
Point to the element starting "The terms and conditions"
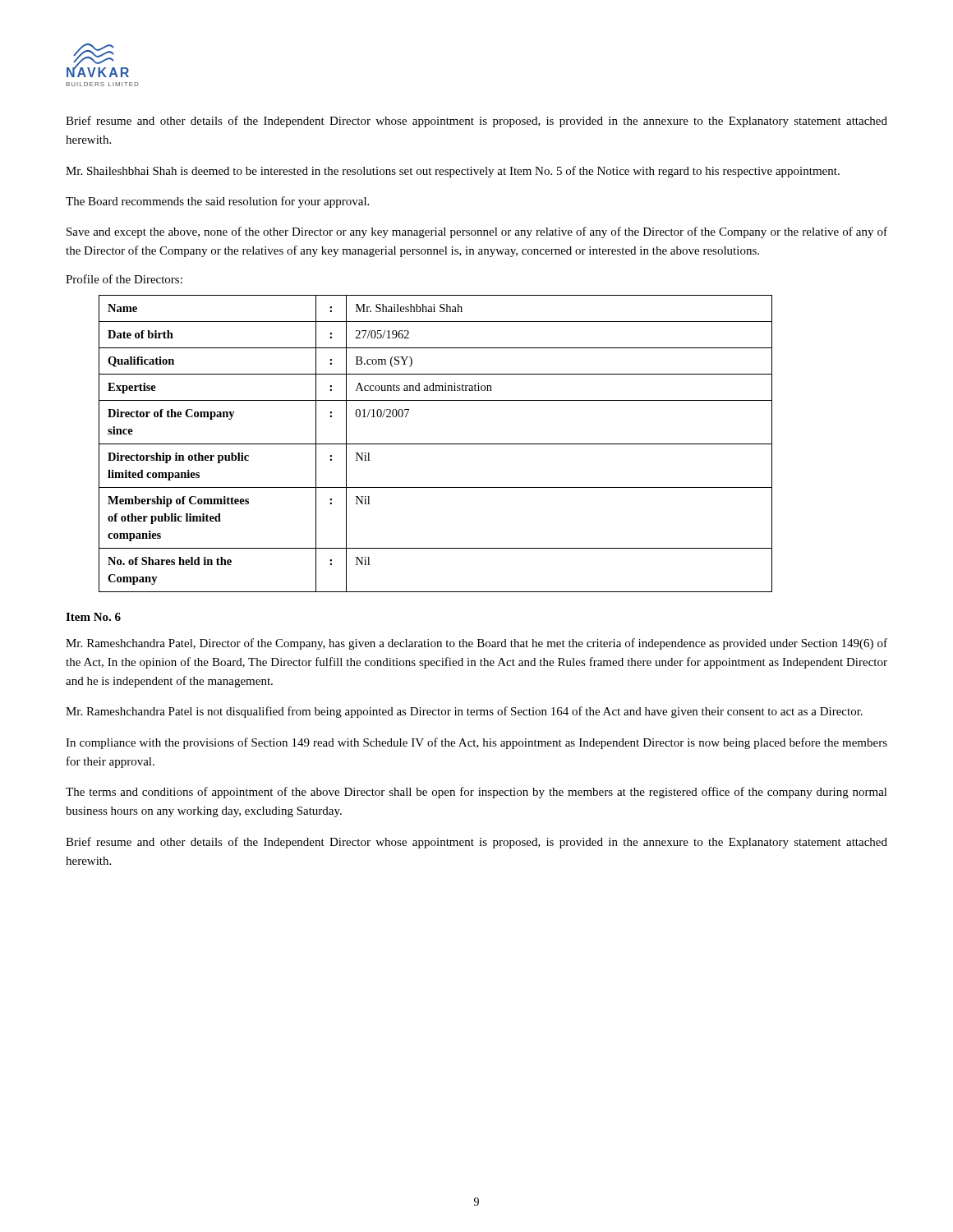[x=476, y=801]
